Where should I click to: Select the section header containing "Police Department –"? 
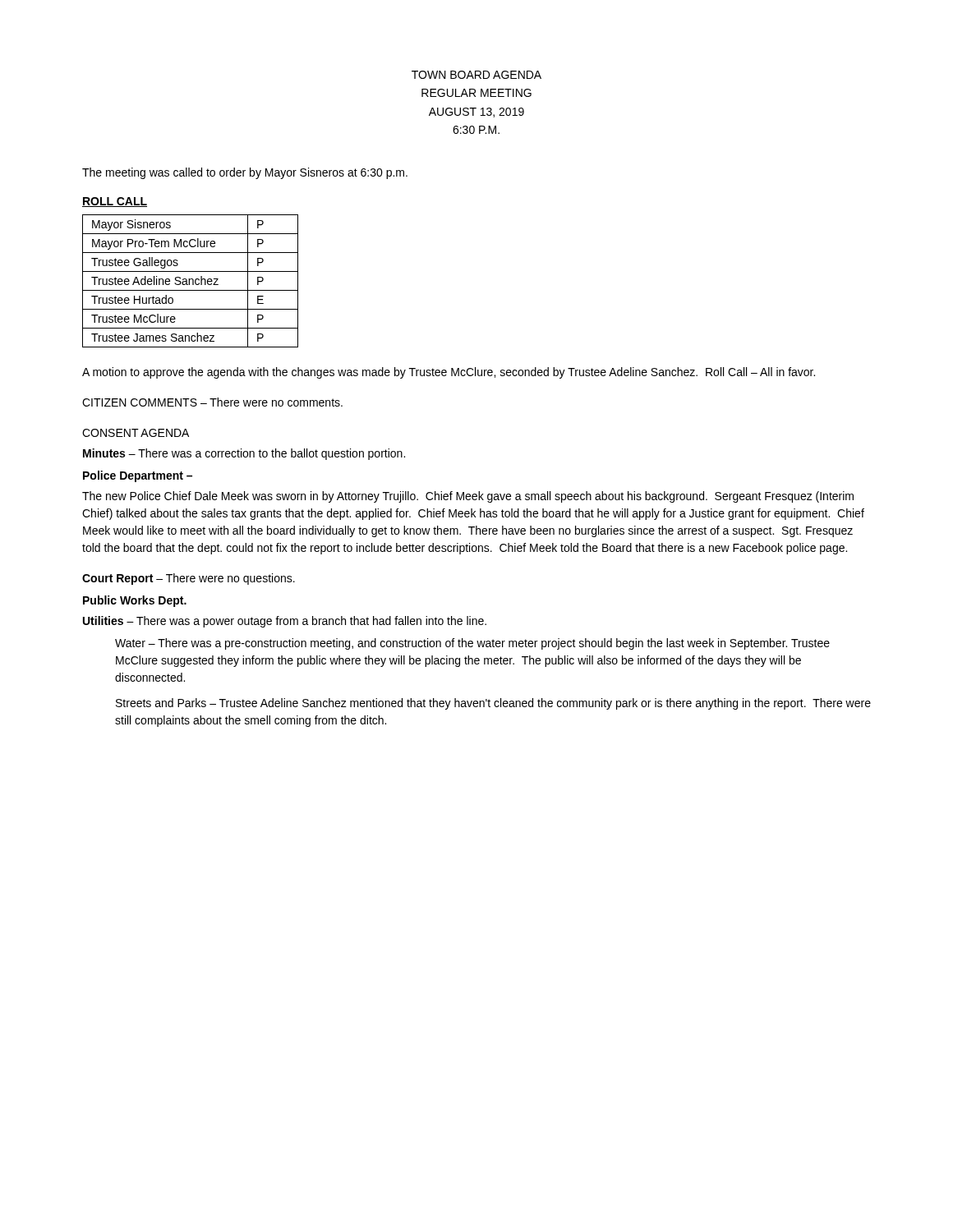(137, 475)
